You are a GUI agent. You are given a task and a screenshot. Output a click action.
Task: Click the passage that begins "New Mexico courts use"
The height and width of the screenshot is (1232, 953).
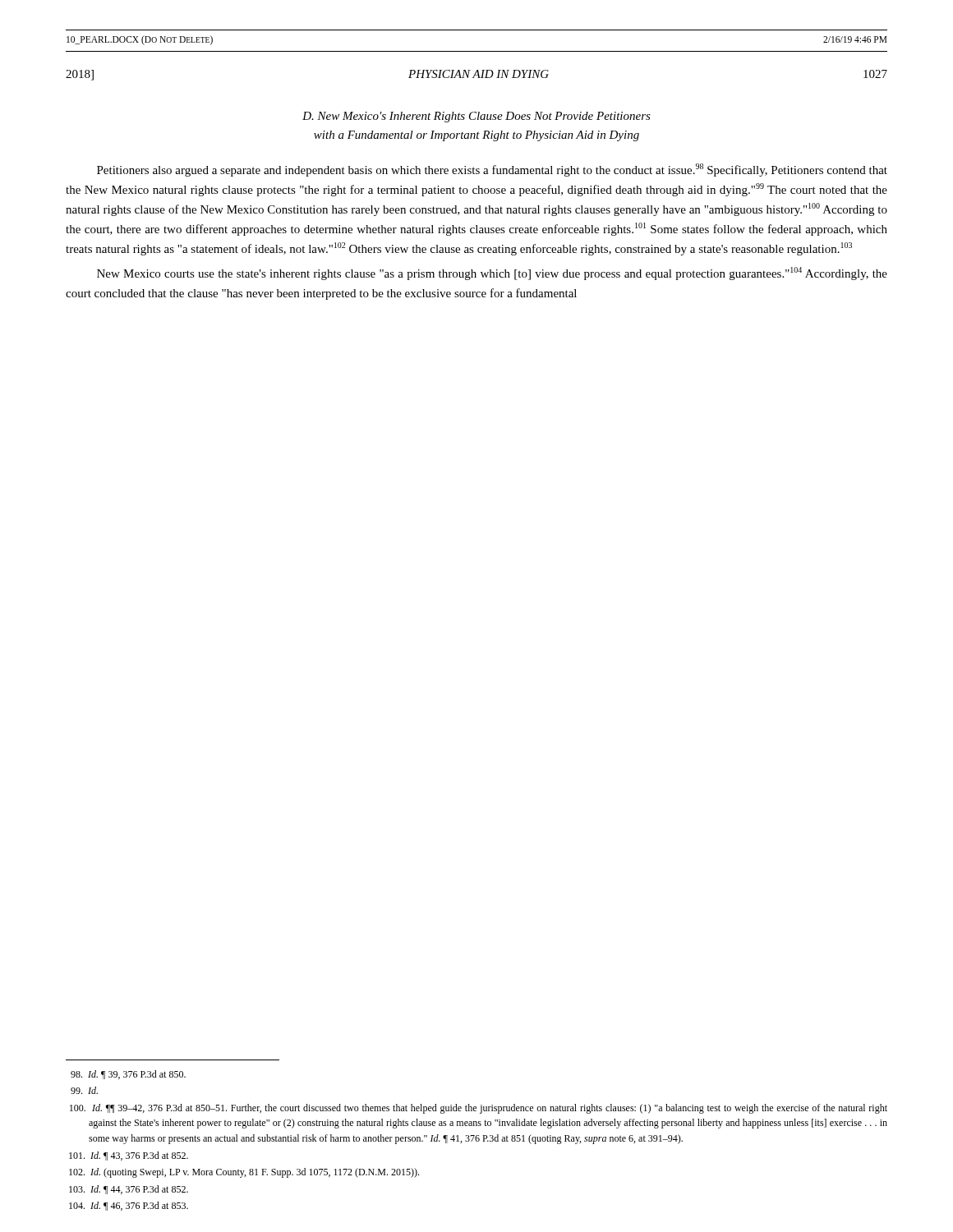click(476, 282)
